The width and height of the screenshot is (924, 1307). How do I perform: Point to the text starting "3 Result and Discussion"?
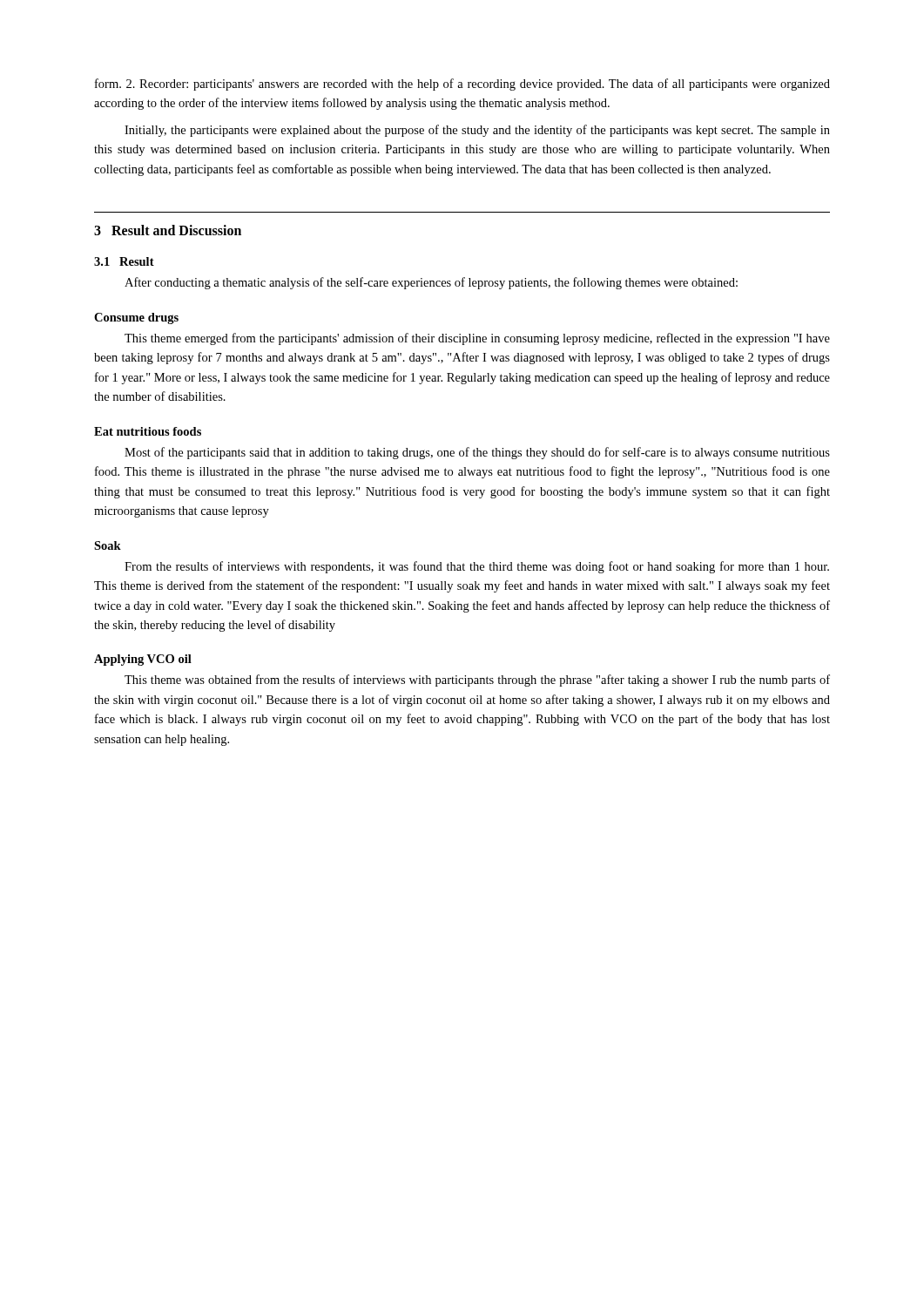(168, 231)
